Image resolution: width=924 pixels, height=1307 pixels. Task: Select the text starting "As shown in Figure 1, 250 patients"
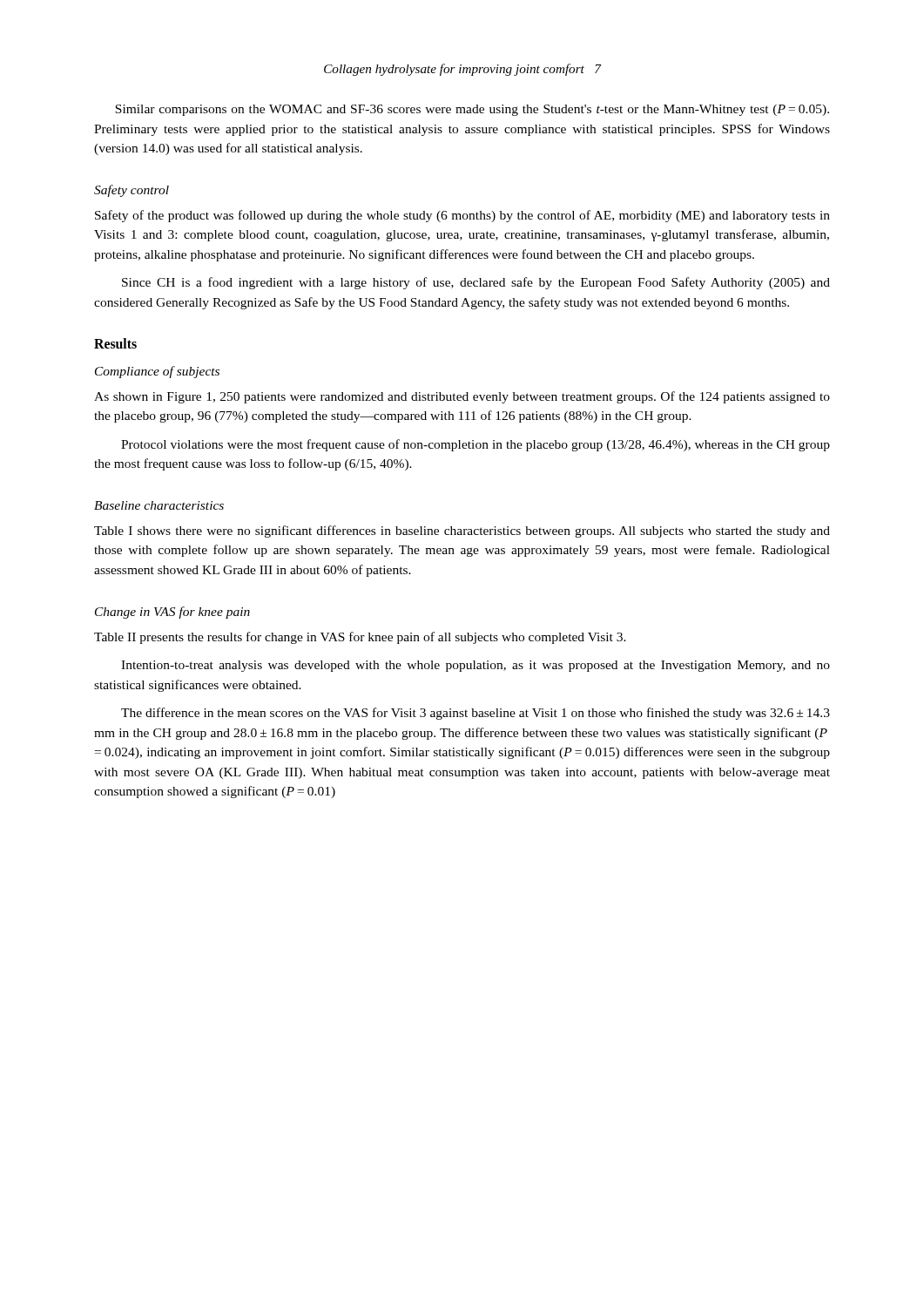[x=462, y=405]
